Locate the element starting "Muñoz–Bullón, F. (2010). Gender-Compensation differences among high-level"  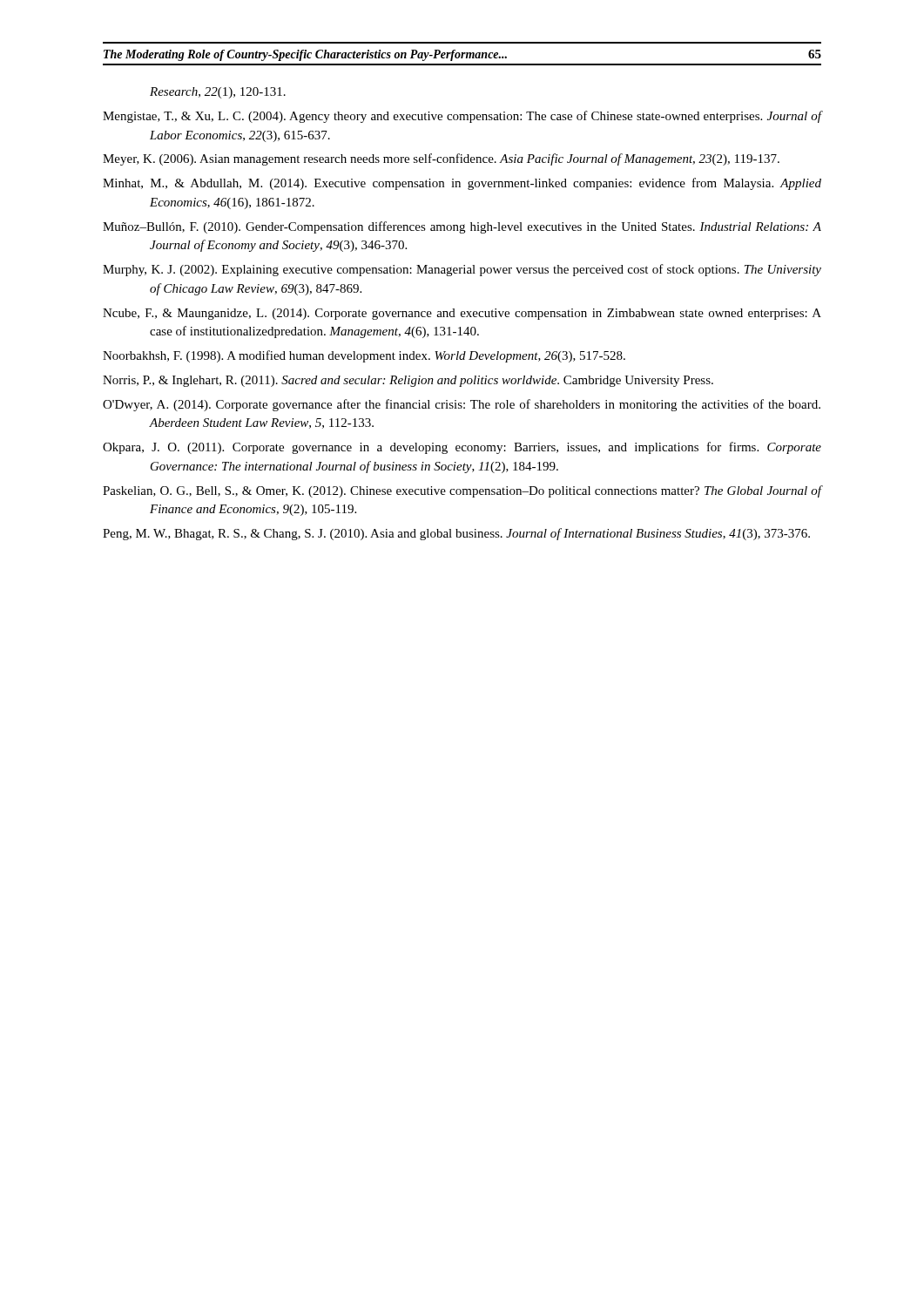(462, 236)
